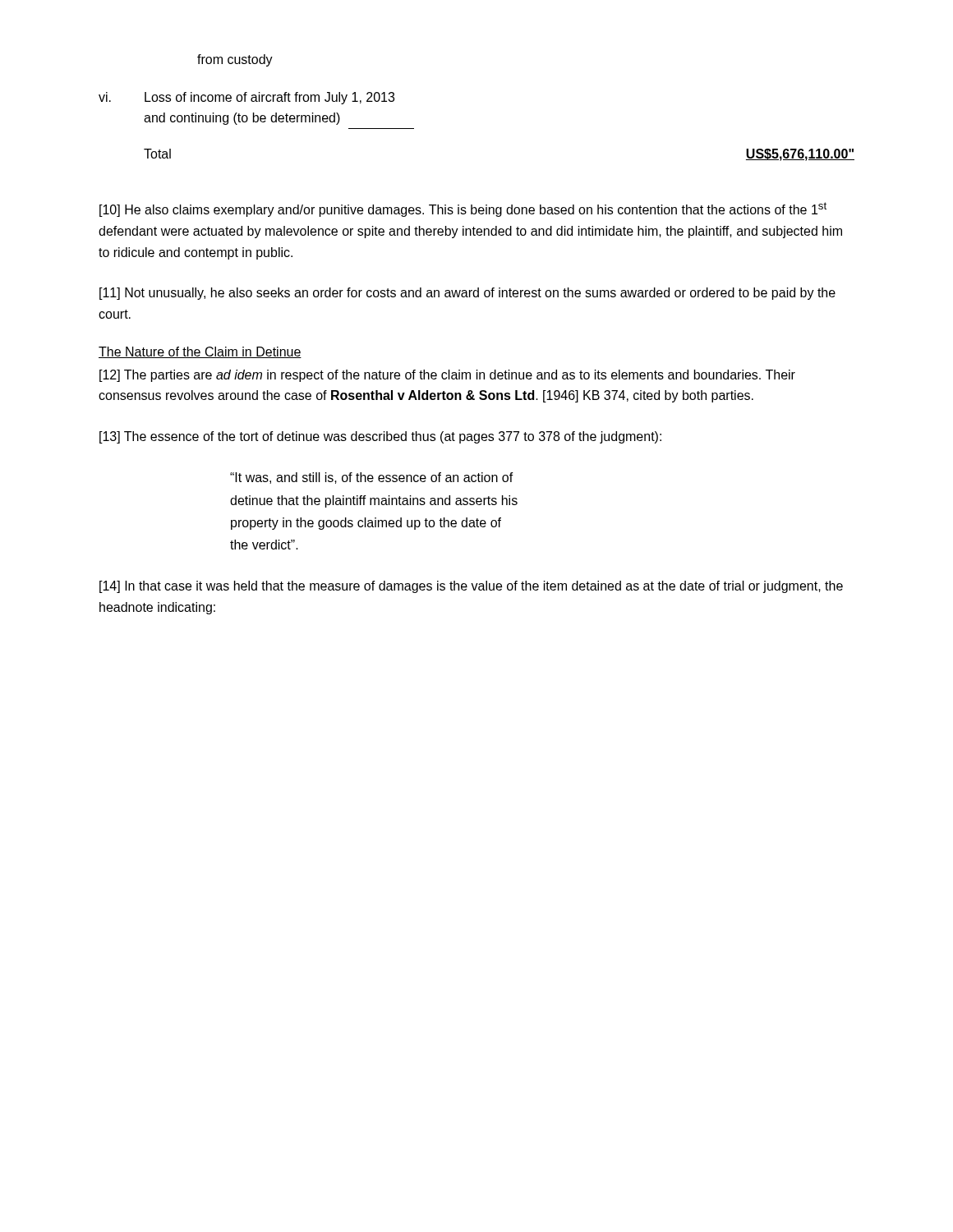Find "The Nature of the Claim in Detinue" on this page
The image size is (953, 1232).
click(x=200, y=352)
